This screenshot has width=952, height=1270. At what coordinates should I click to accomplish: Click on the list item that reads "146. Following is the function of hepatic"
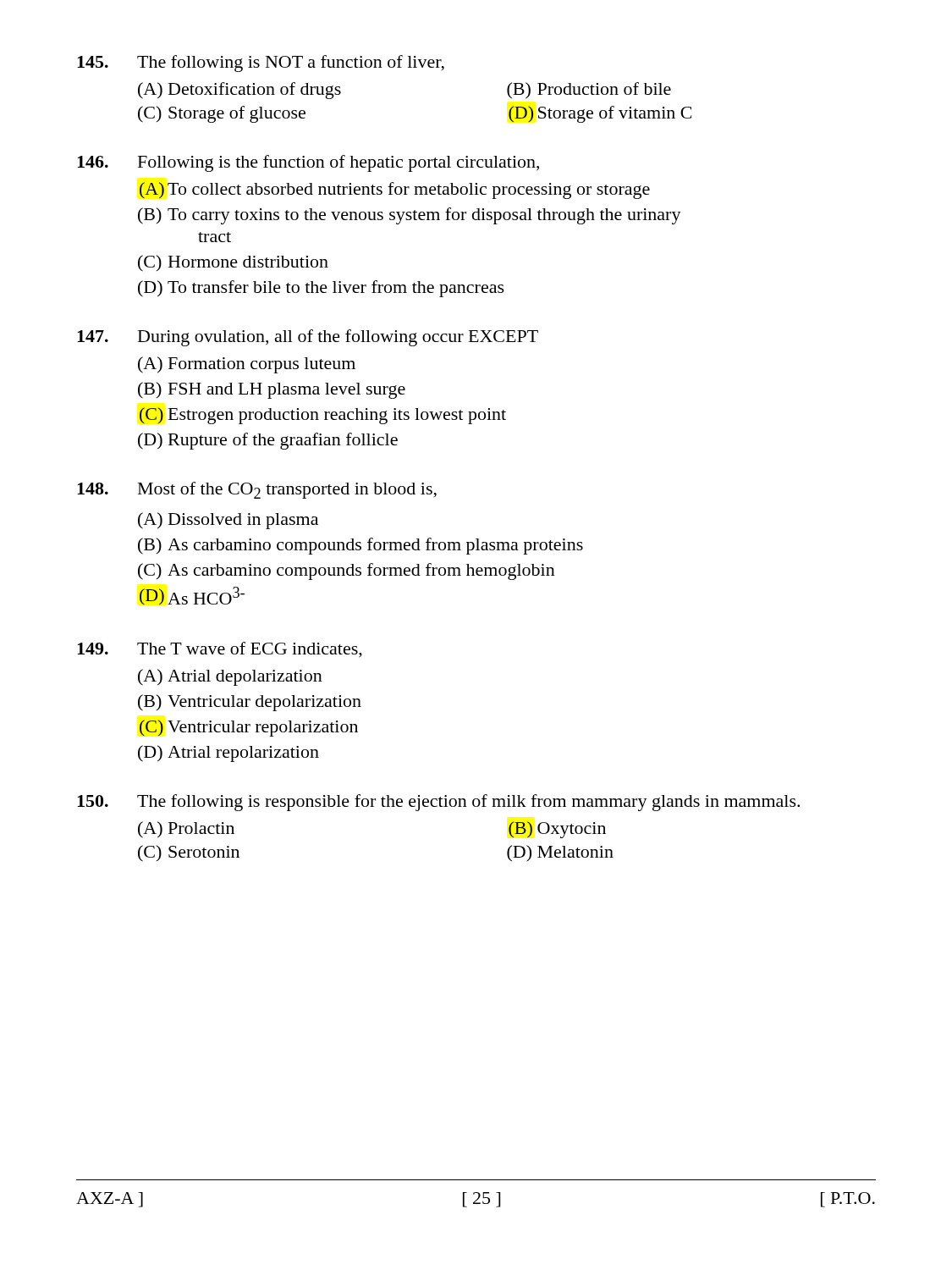click(476, 224)
